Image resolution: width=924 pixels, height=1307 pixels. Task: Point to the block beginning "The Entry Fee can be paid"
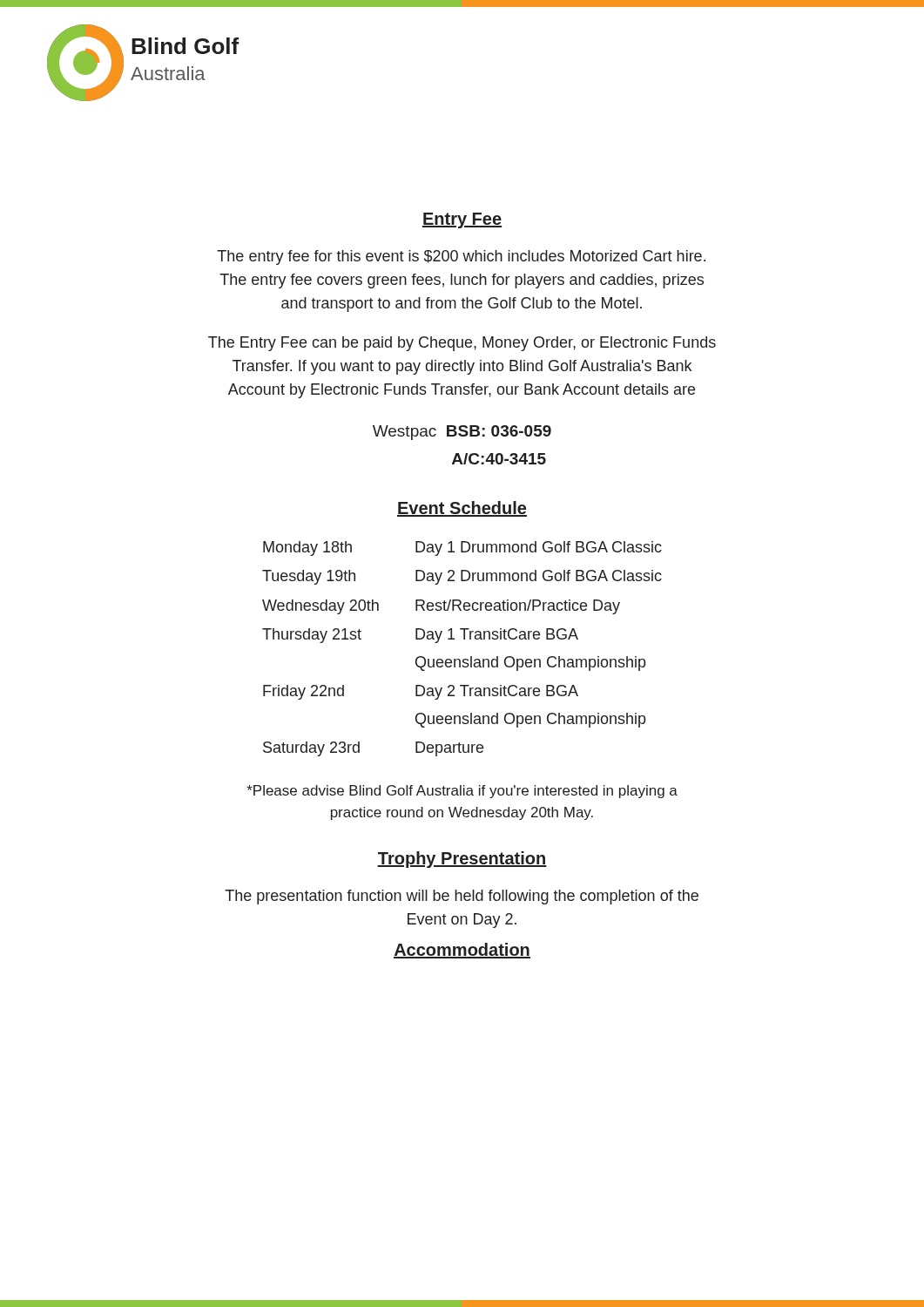[x=462, y=366]
